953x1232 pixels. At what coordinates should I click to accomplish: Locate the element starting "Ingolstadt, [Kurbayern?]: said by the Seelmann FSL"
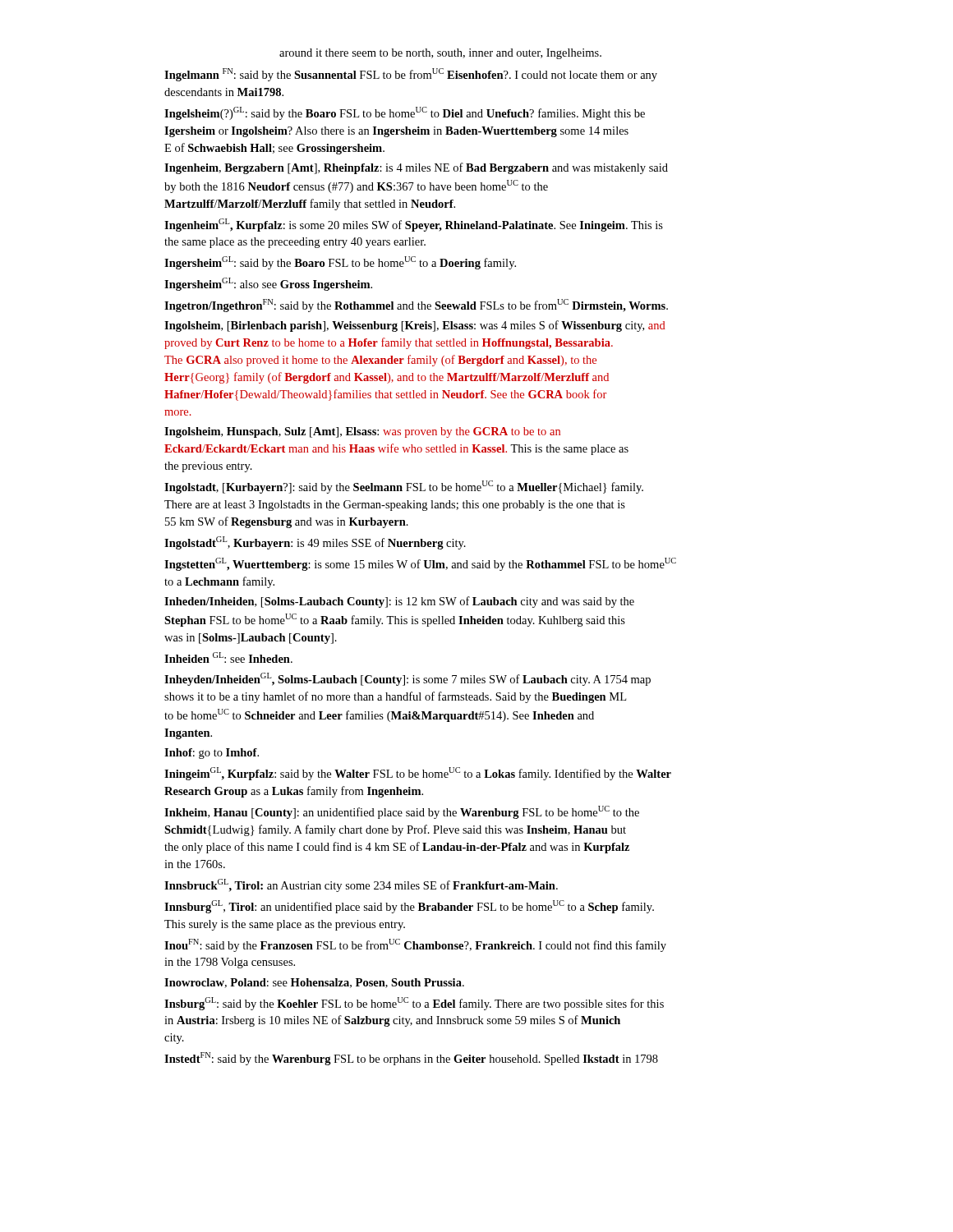coord(522,504)
